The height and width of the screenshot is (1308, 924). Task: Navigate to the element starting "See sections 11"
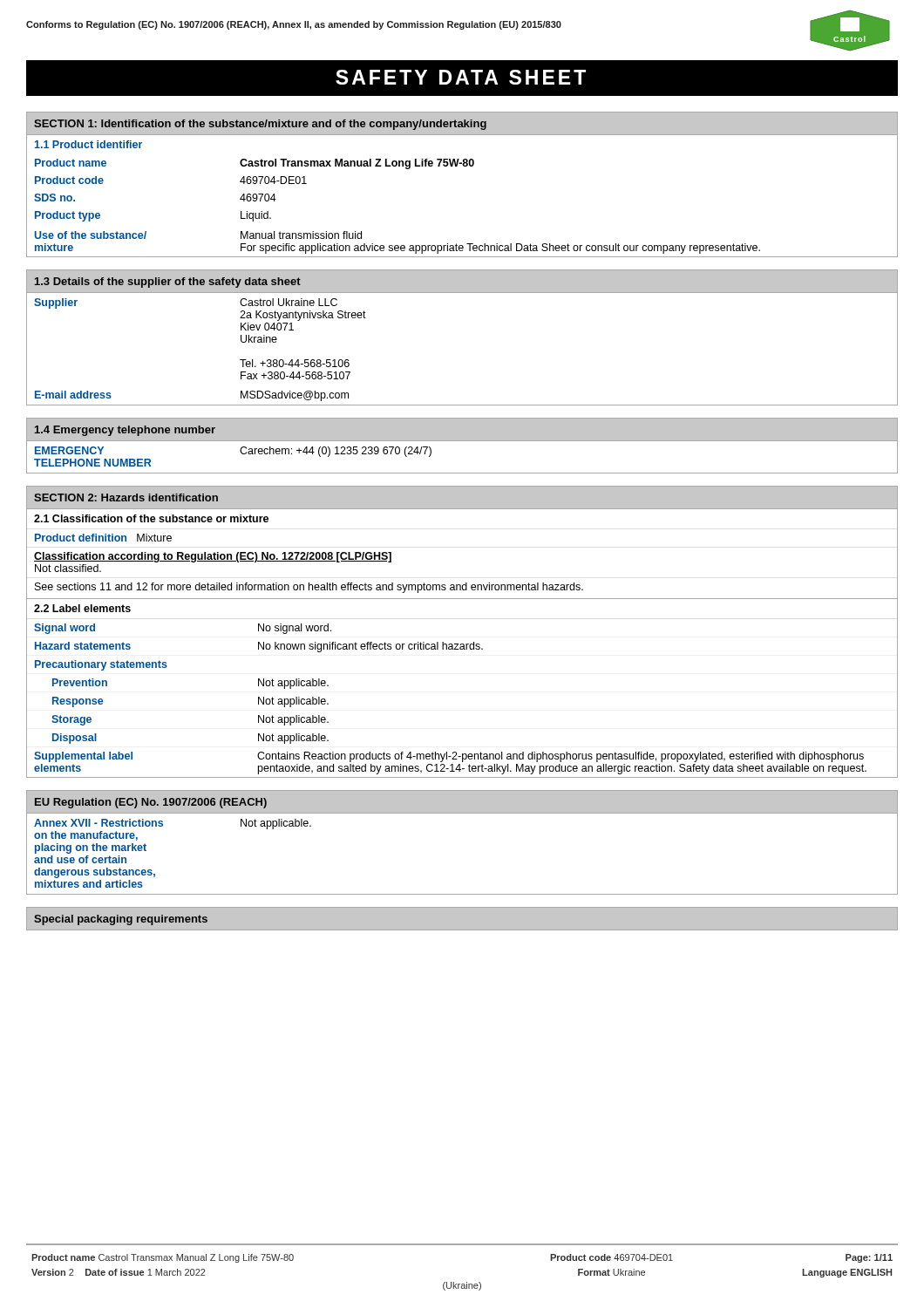[x=309, y=587]
